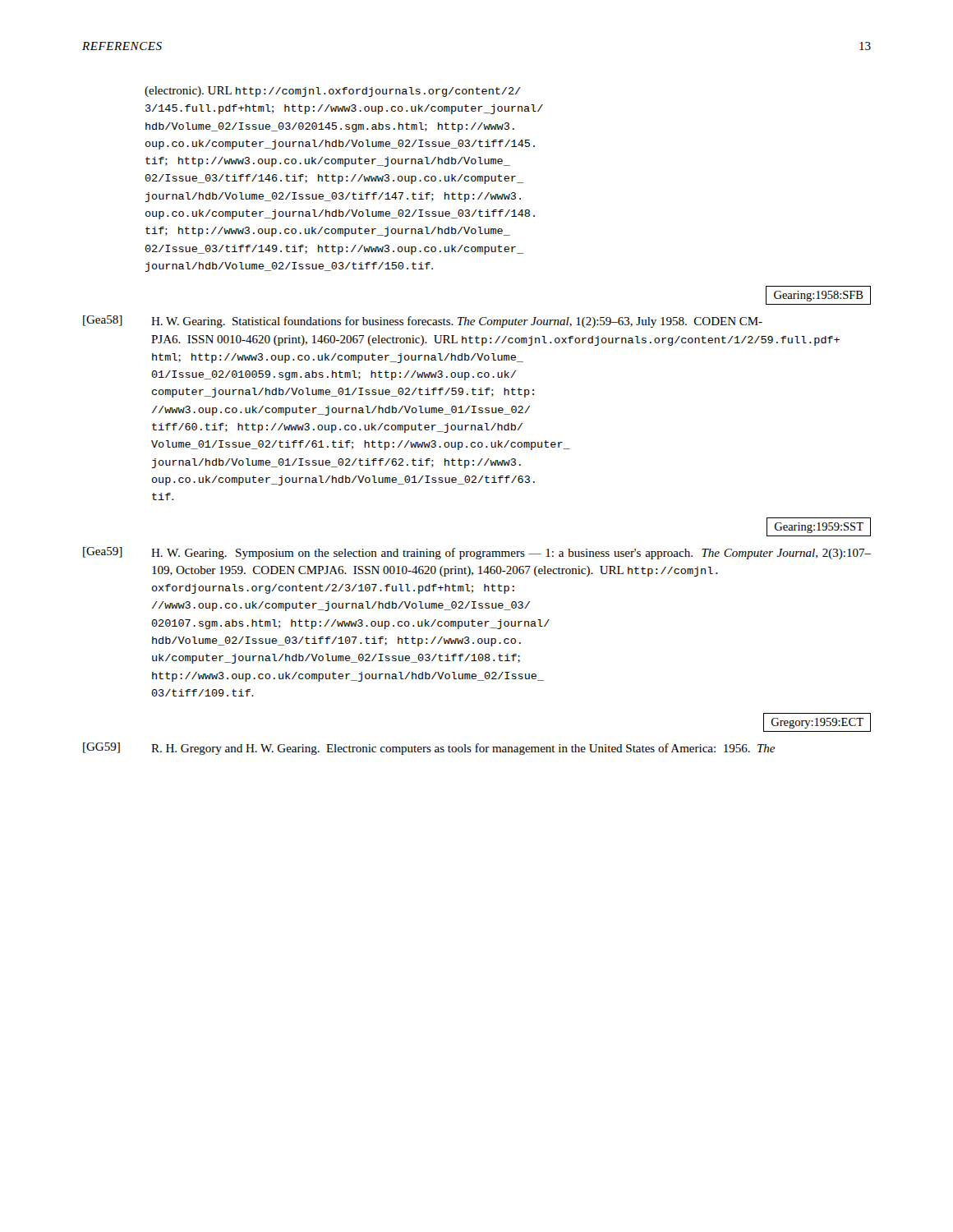Locate the text block that reads "[GG59] R. H. Gregory and H."

pos(476,749)
